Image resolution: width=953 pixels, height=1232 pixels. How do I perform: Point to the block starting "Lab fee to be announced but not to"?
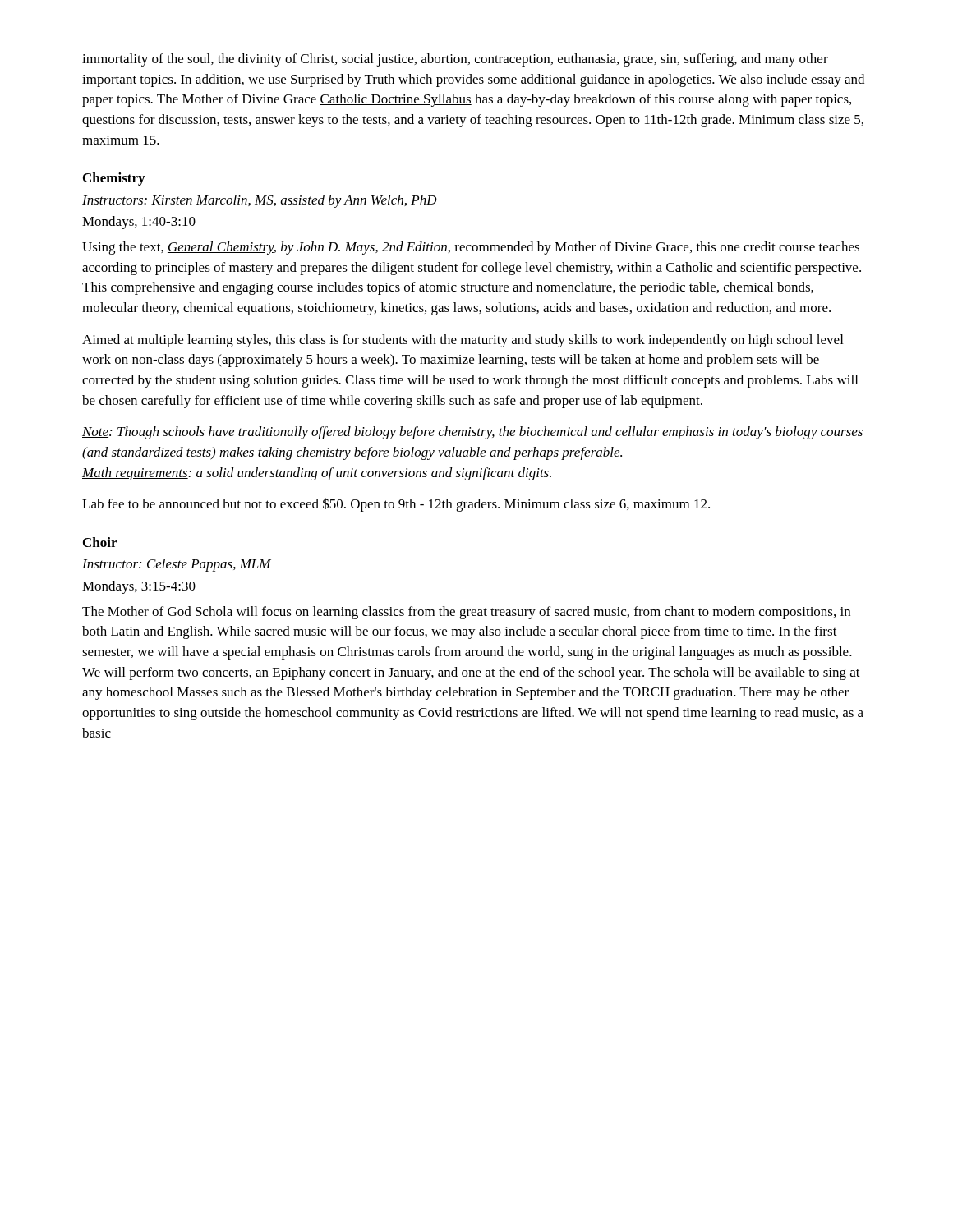click(x=476, y=505)
